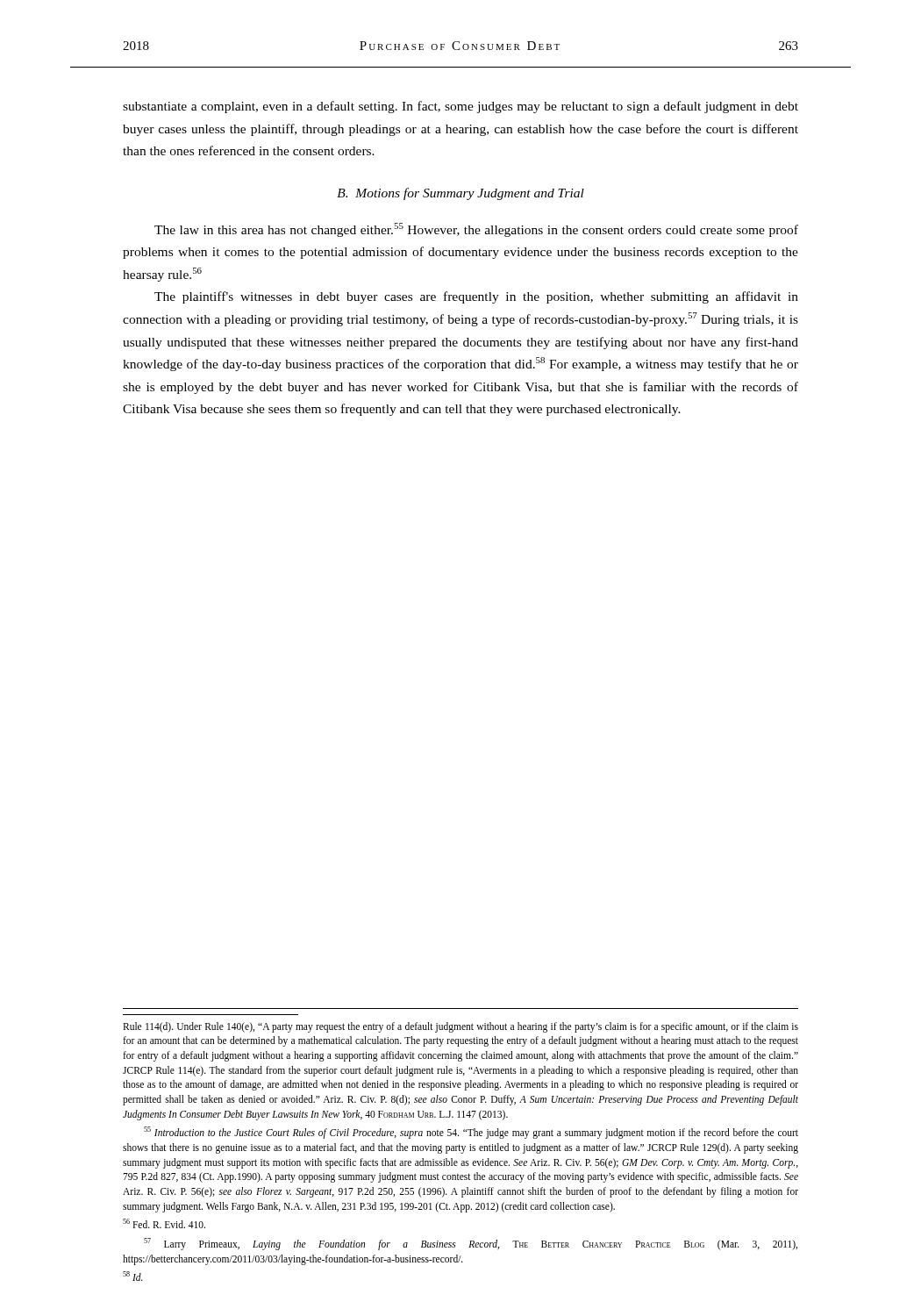The width and height of the screenshot is (921, 1316).
Task: Point to the text starting "Rule 114(d). Under Rule"
Action: (460, 1070)
